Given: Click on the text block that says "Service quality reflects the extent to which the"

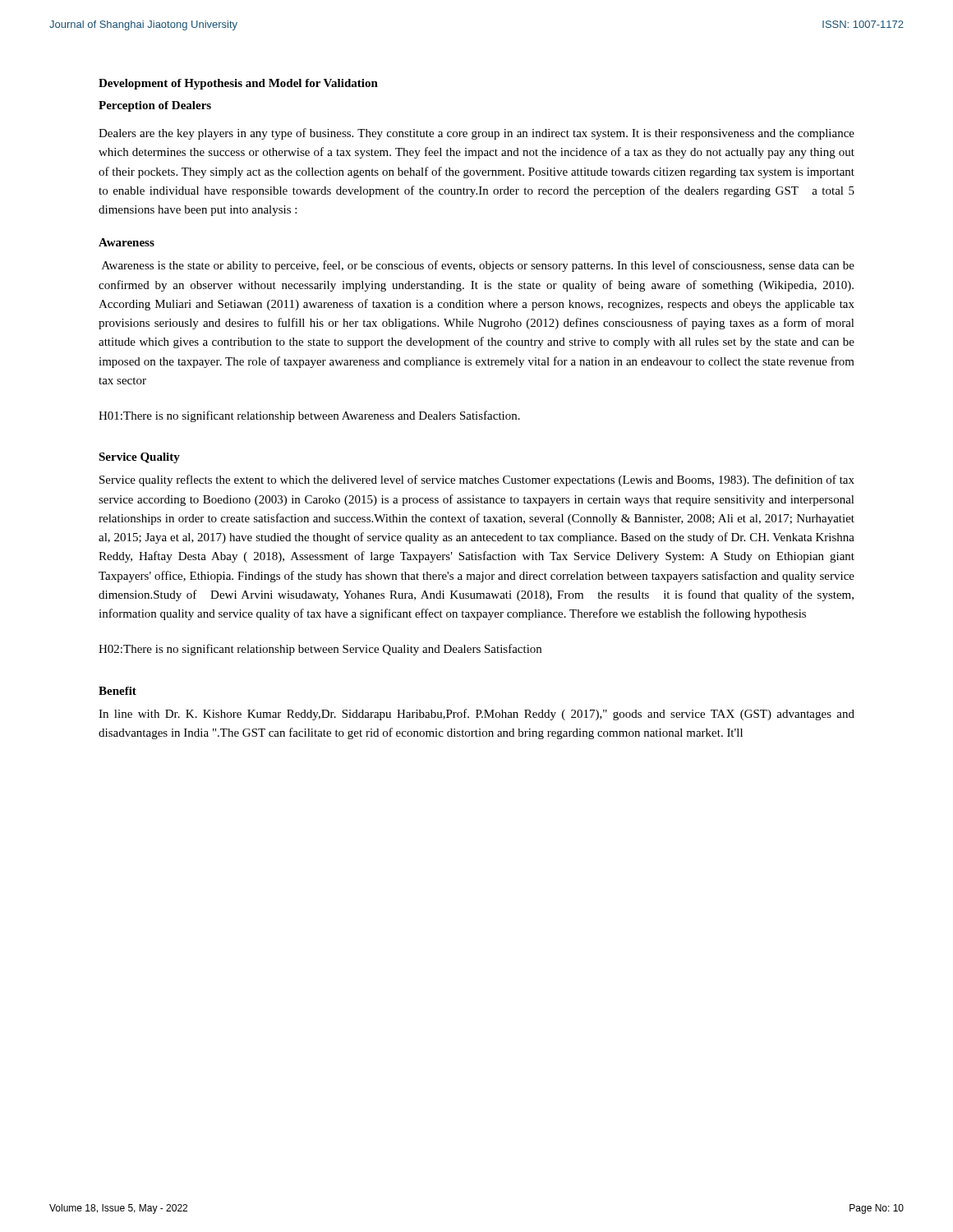Looking at the screenshot, I should tap(476, 547).
